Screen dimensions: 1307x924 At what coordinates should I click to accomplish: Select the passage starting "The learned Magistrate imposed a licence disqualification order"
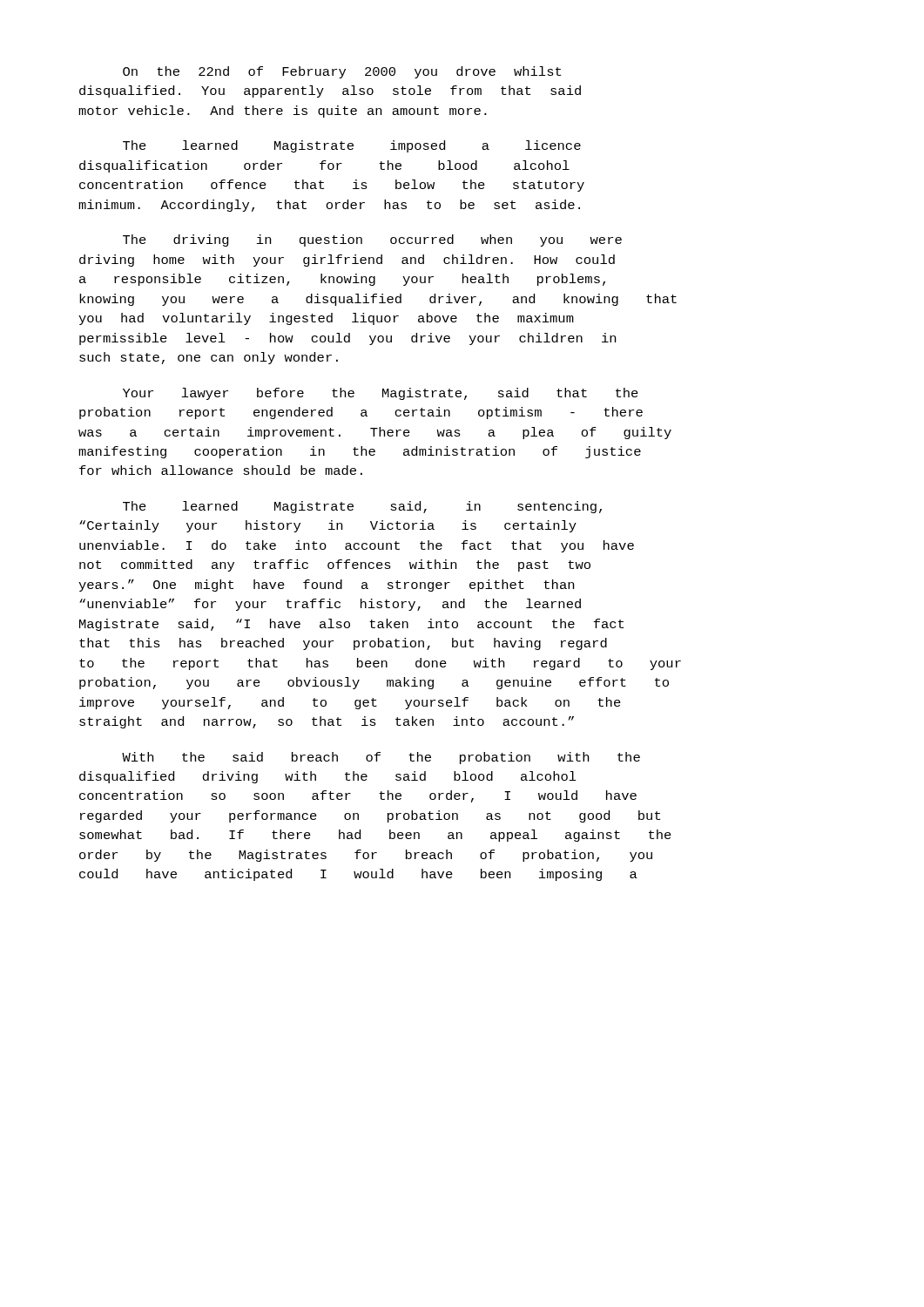pos(331,176)
